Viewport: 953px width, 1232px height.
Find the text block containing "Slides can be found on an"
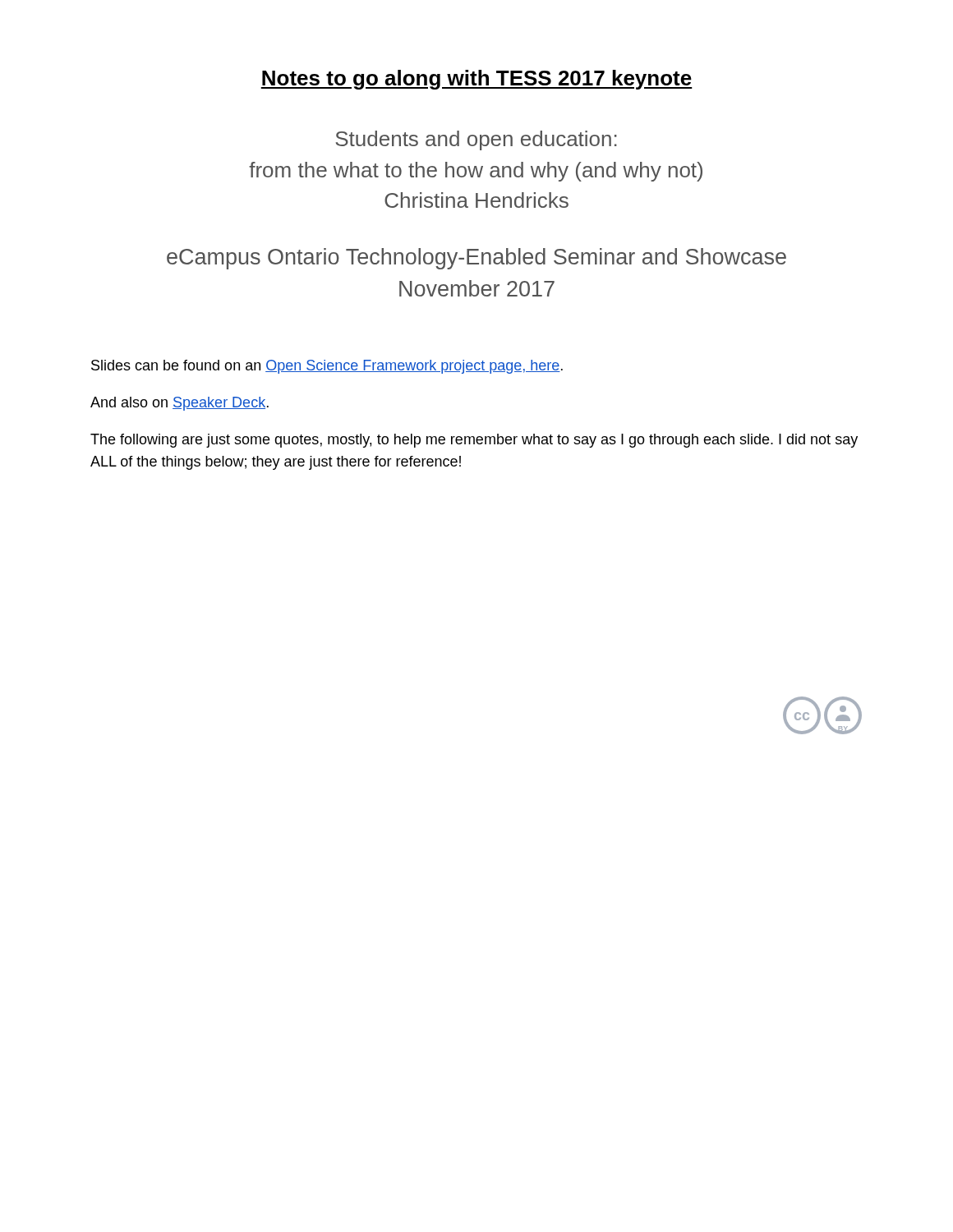pos(327,366)
